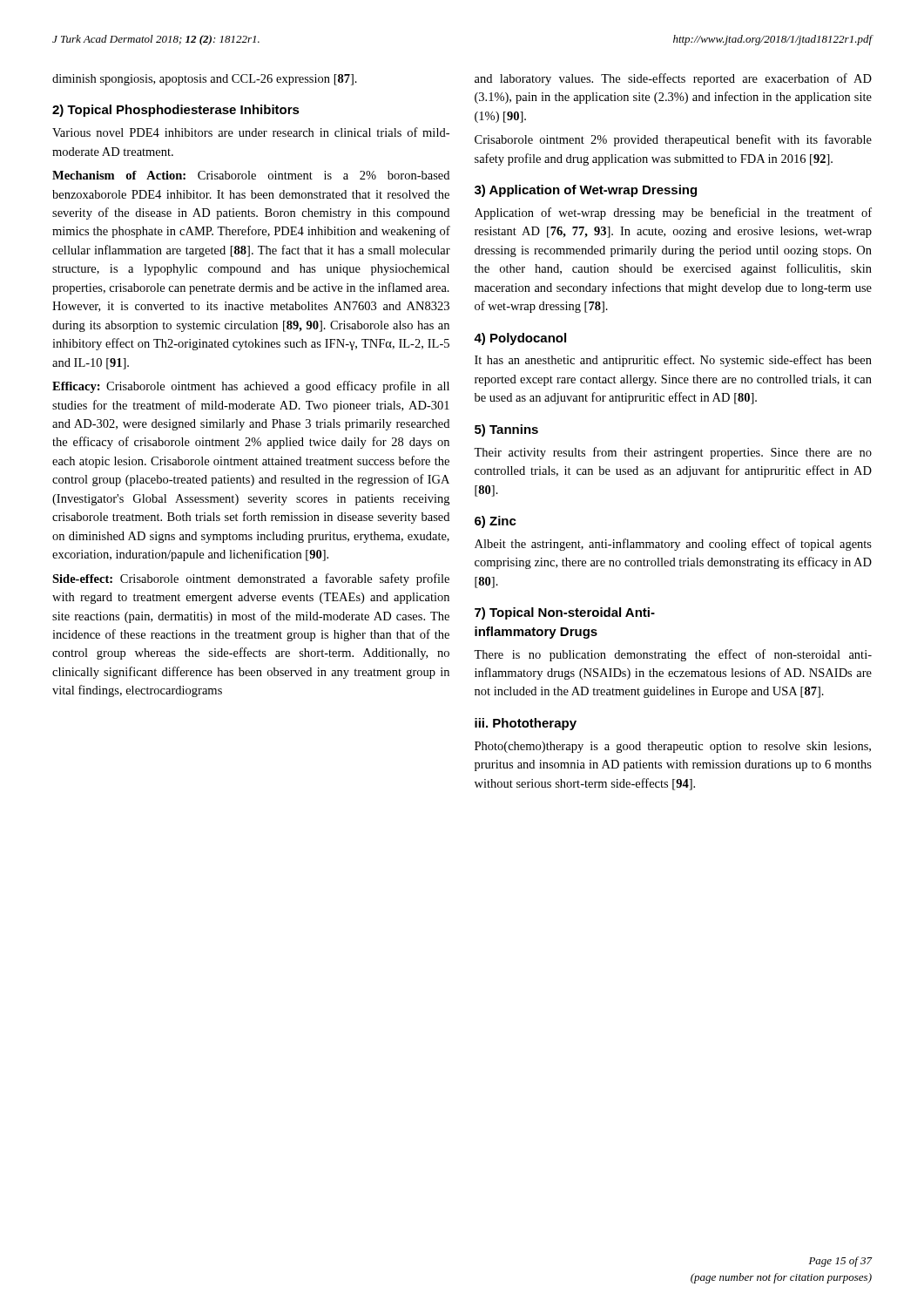
Task: Locate the section header with the text "4) Polydocanol"
Action: point(521,337)
